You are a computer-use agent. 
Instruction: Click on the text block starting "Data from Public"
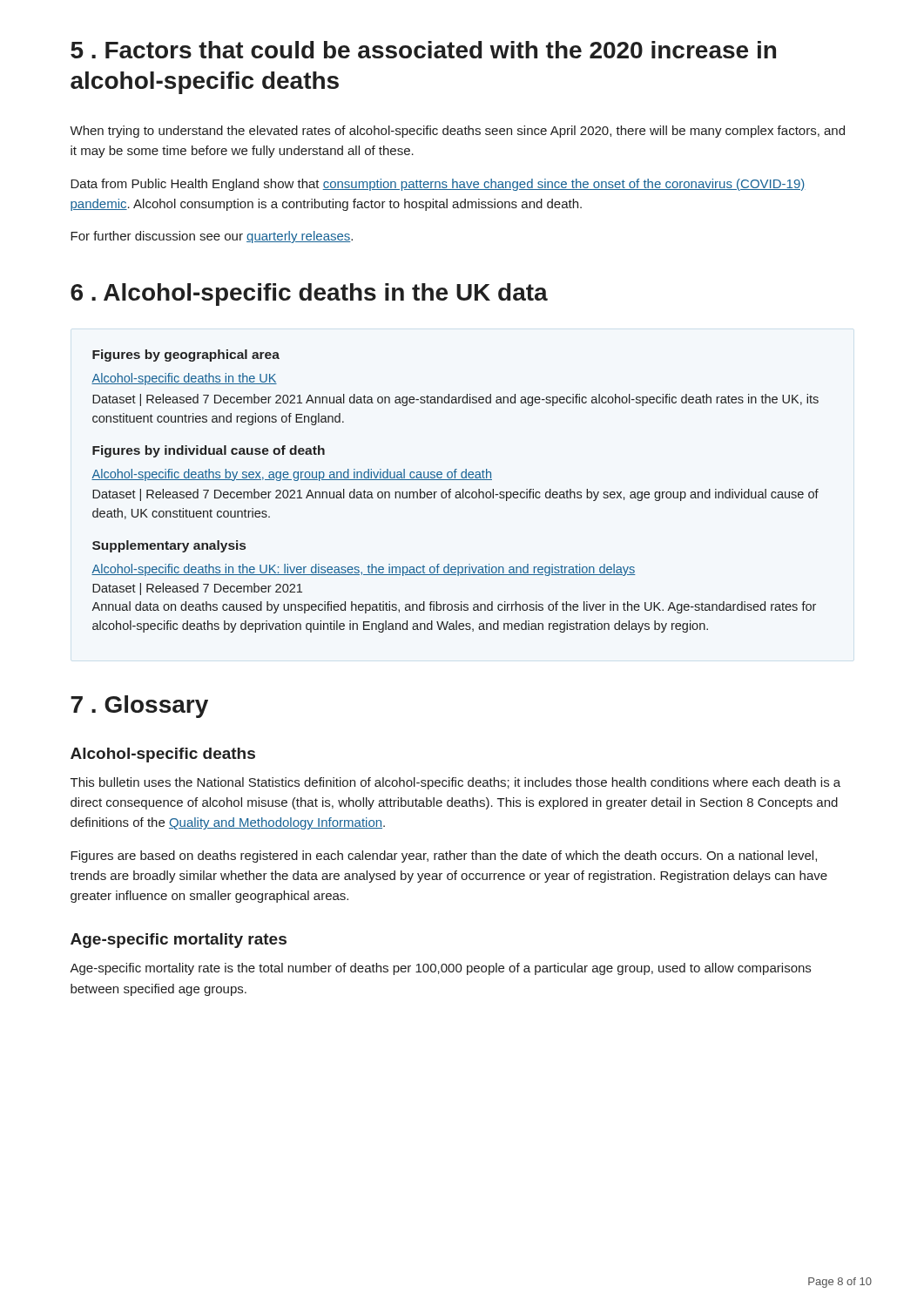tap(462, 193)
